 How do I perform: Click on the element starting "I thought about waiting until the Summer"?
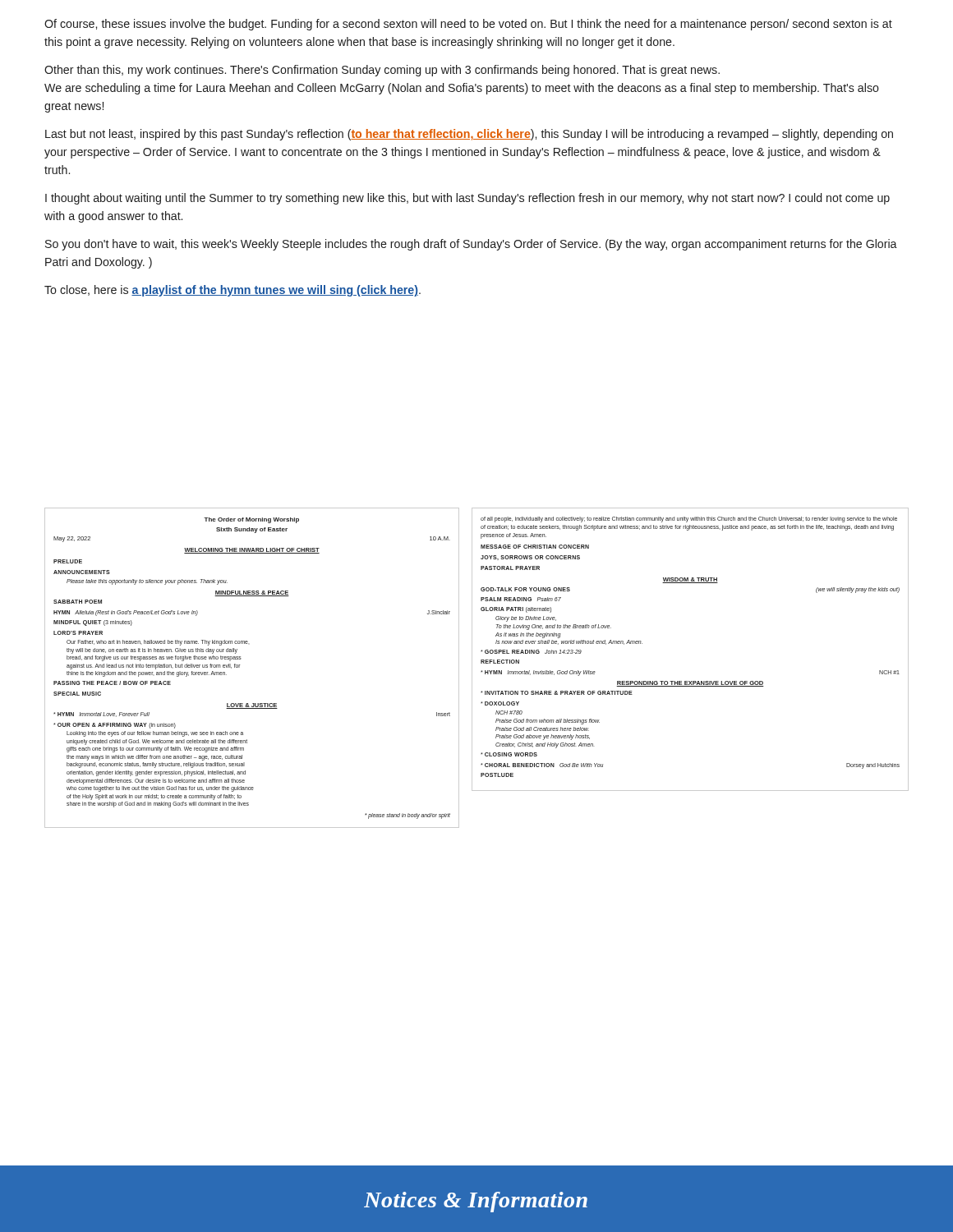click(467, 207)
